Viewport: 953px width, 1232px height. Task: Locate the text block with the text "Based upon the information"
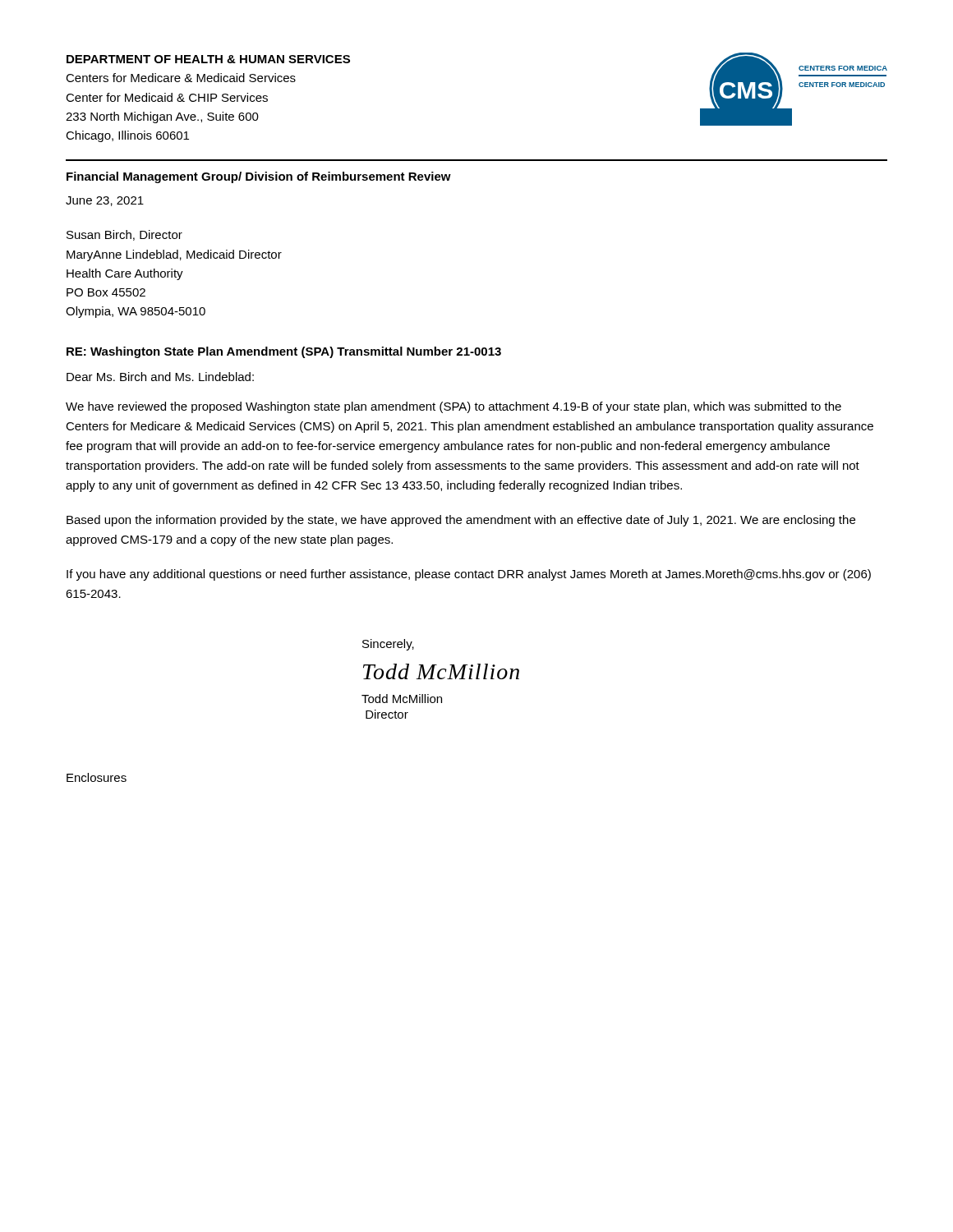point(461,529)
